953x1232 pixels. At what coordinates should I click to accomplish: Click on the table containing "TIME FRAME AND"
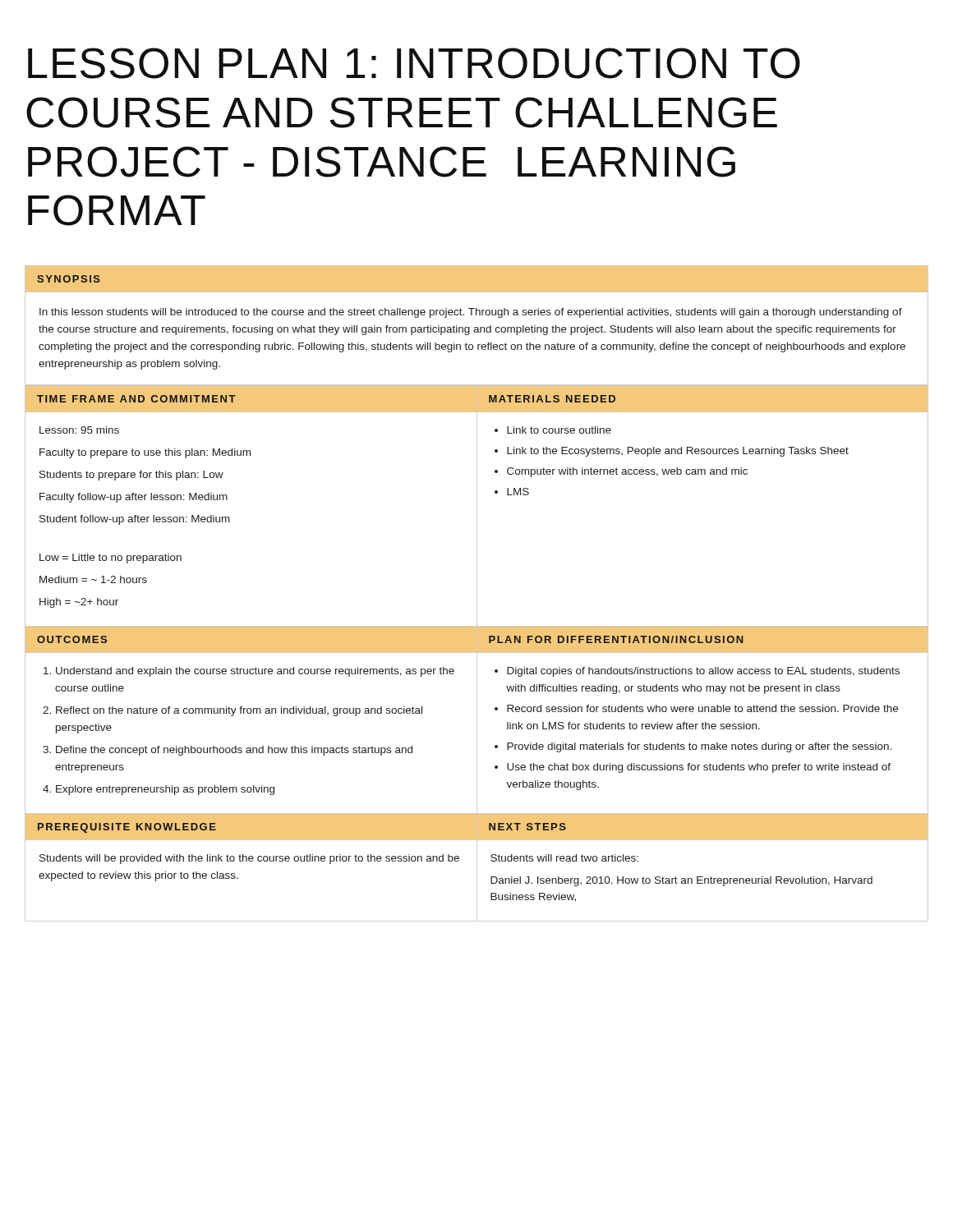476,654
